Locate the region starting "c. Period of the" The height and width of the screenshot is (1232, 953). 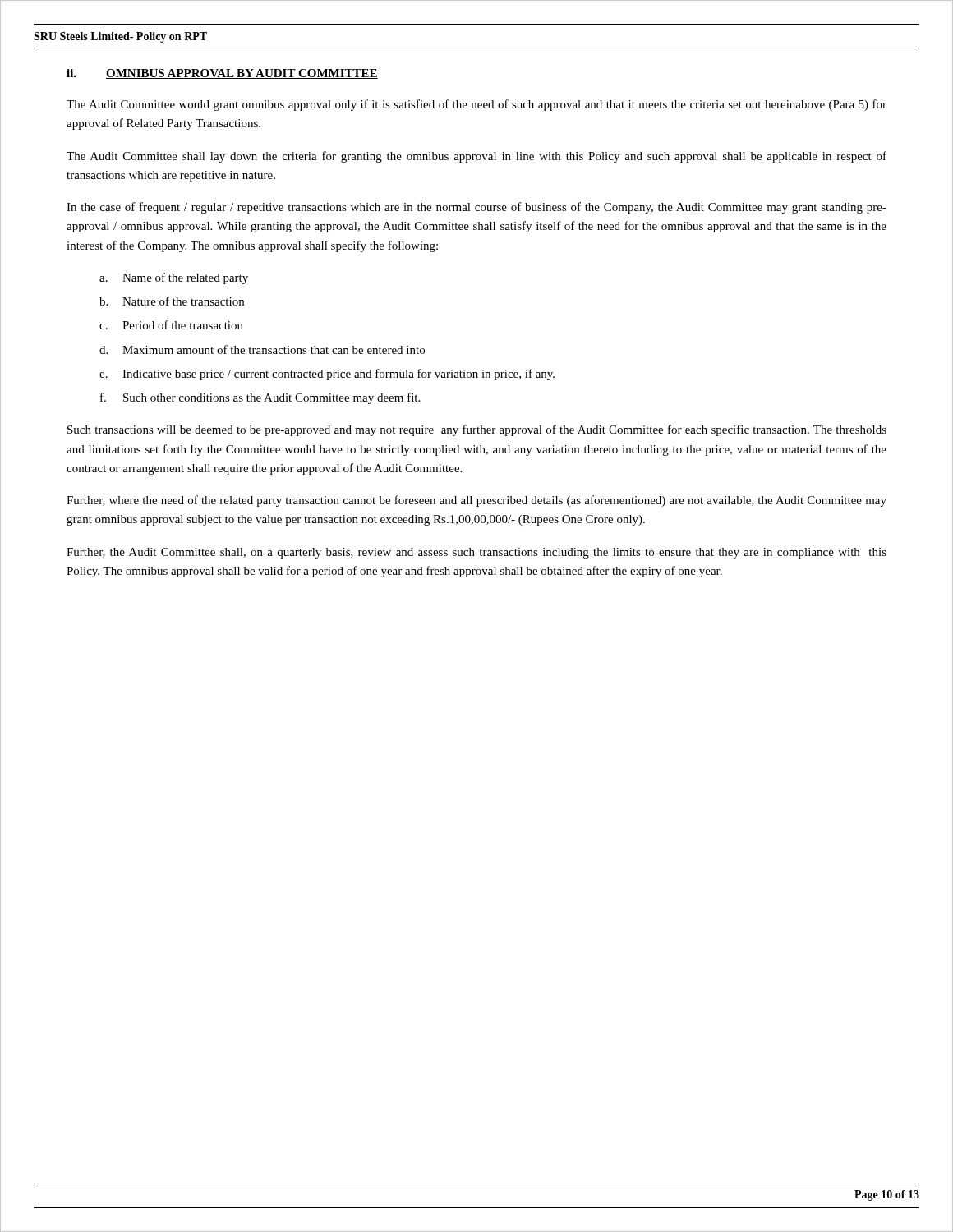171,325
